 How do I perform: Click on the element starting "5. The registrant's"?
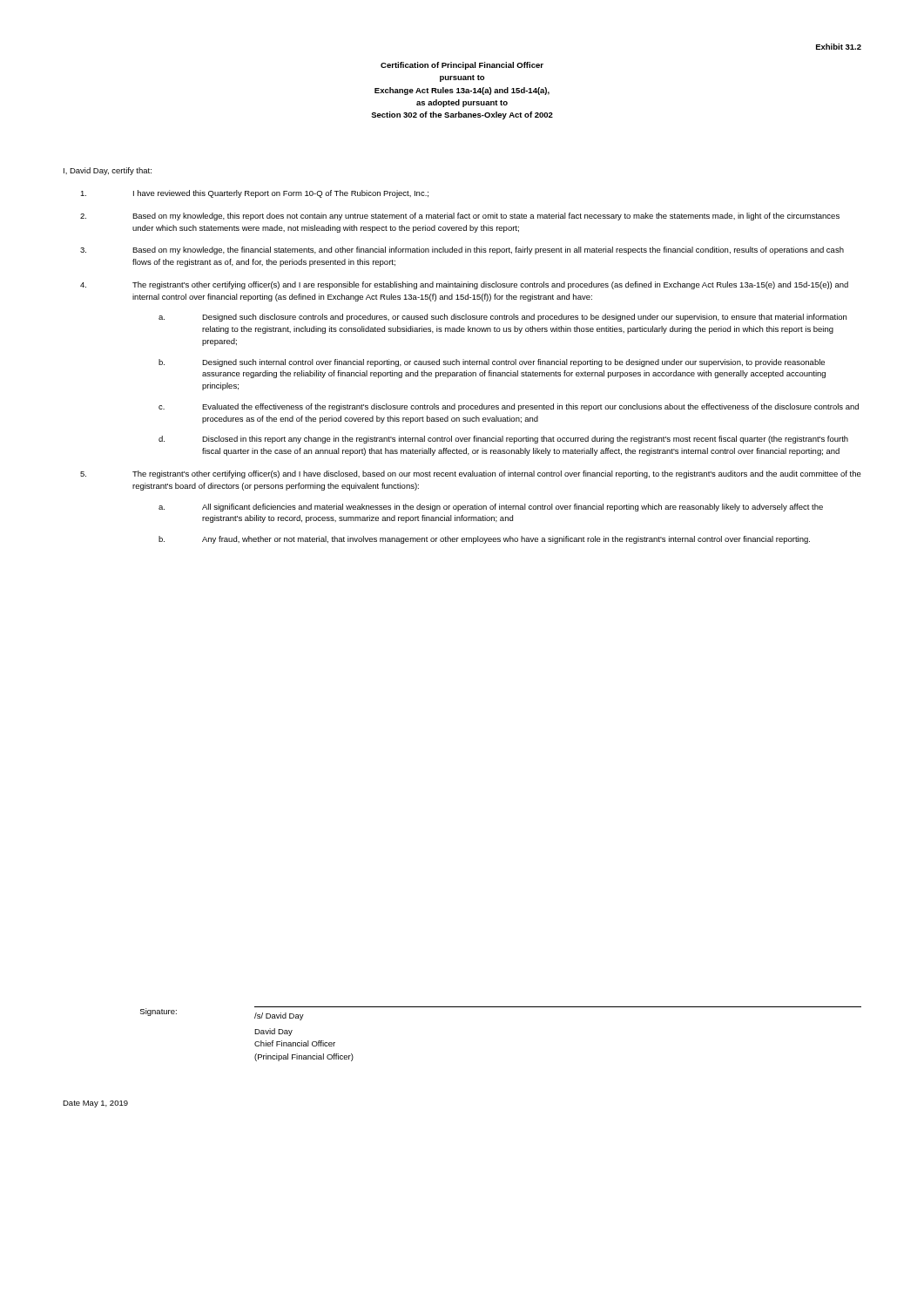tap(462, 507)
